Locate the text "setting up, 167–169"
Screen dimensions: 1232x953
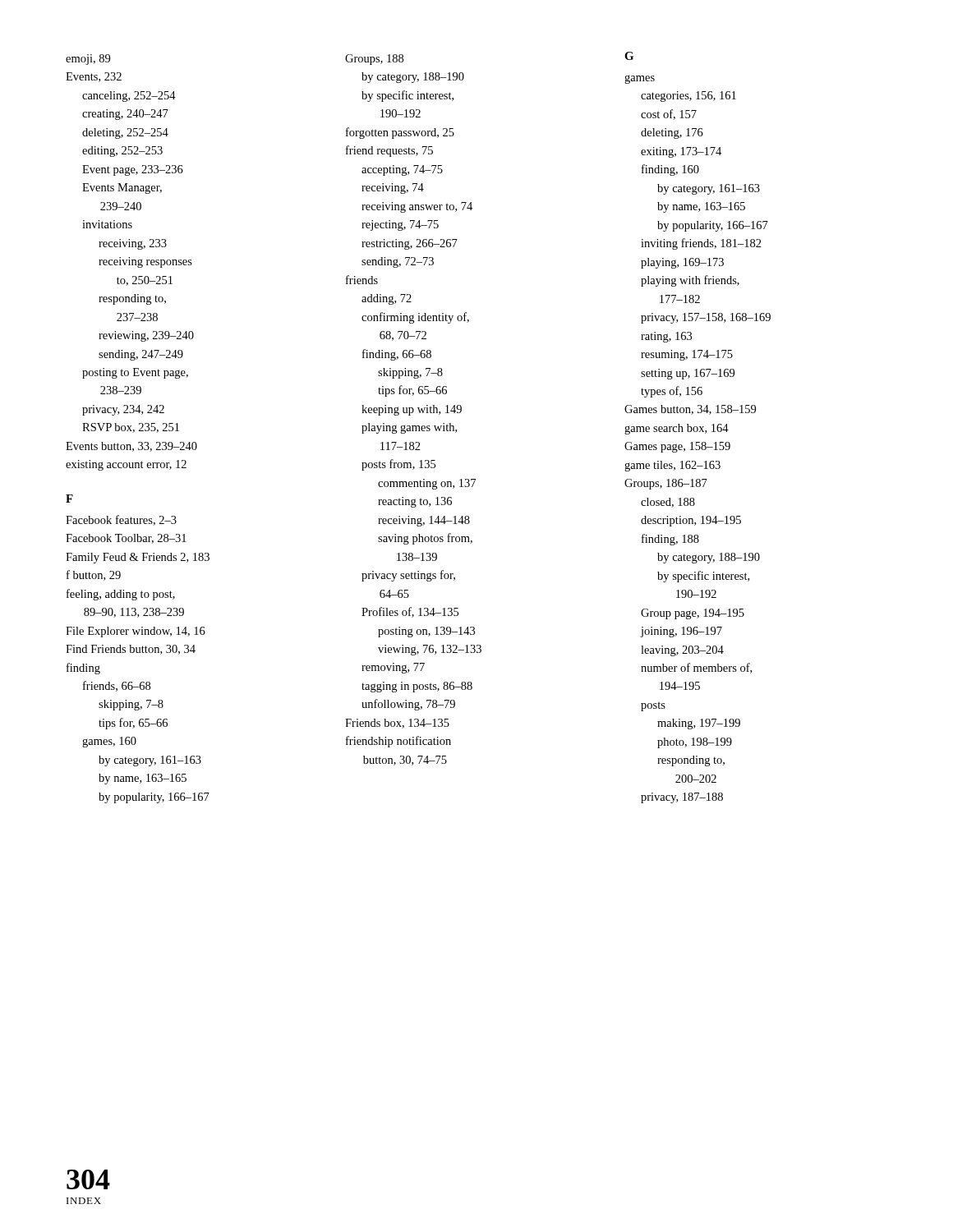click(x=688, y=372)
